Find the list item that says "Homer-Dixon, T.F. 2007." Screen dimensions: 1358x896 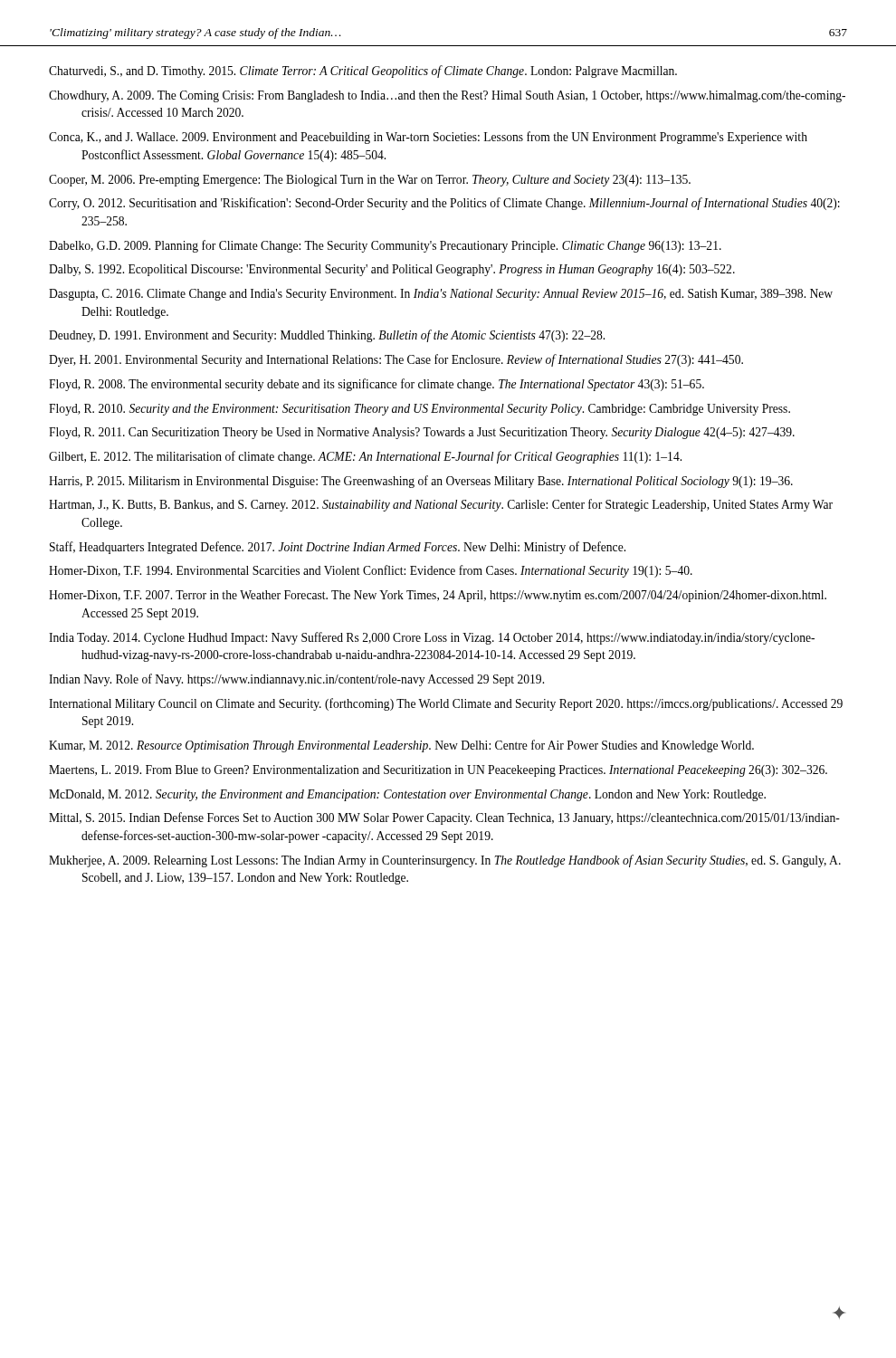(438, 604)
